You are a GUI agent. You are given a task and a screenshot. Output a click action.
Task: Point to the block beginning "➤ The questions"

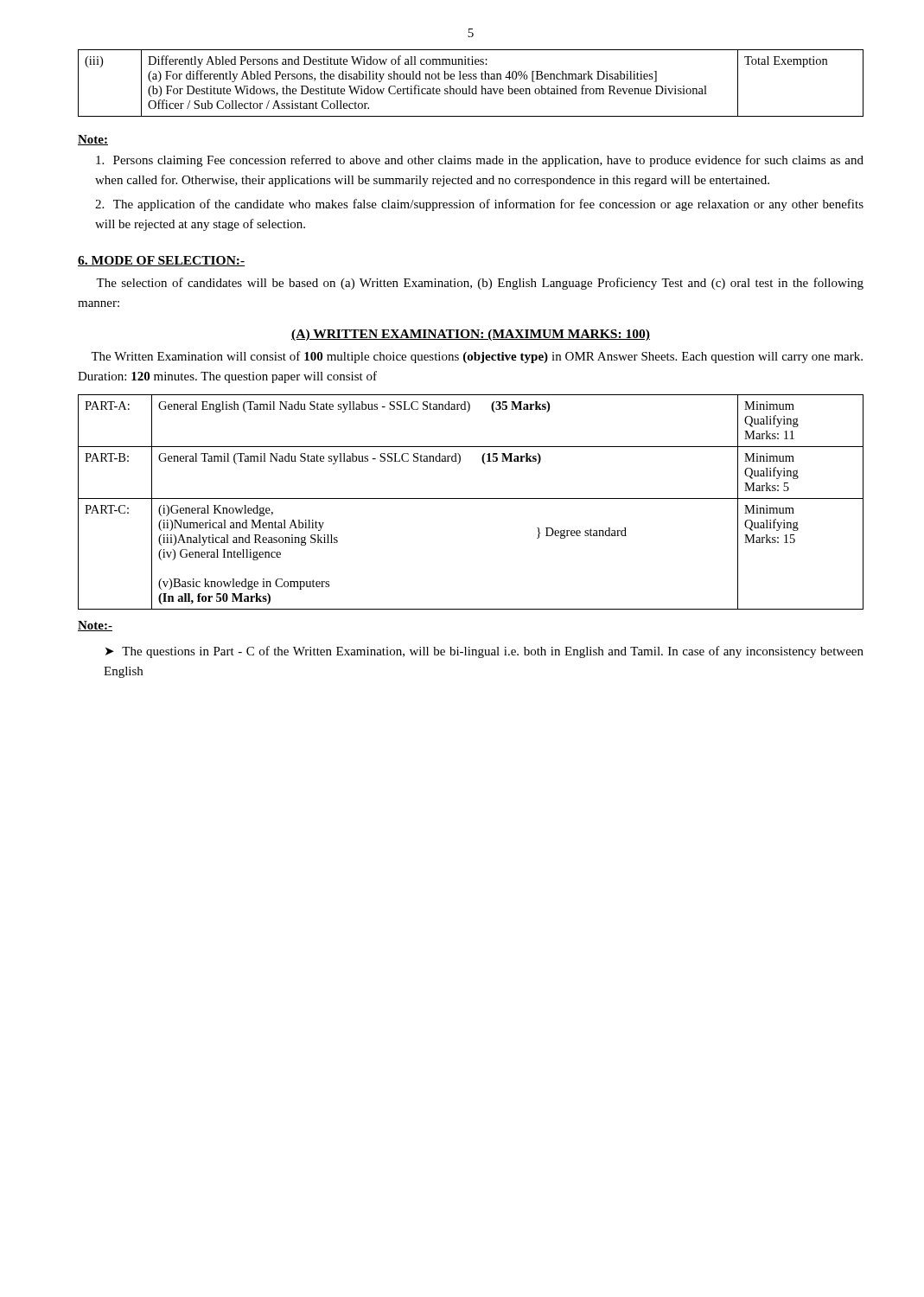tap(484, 661)
